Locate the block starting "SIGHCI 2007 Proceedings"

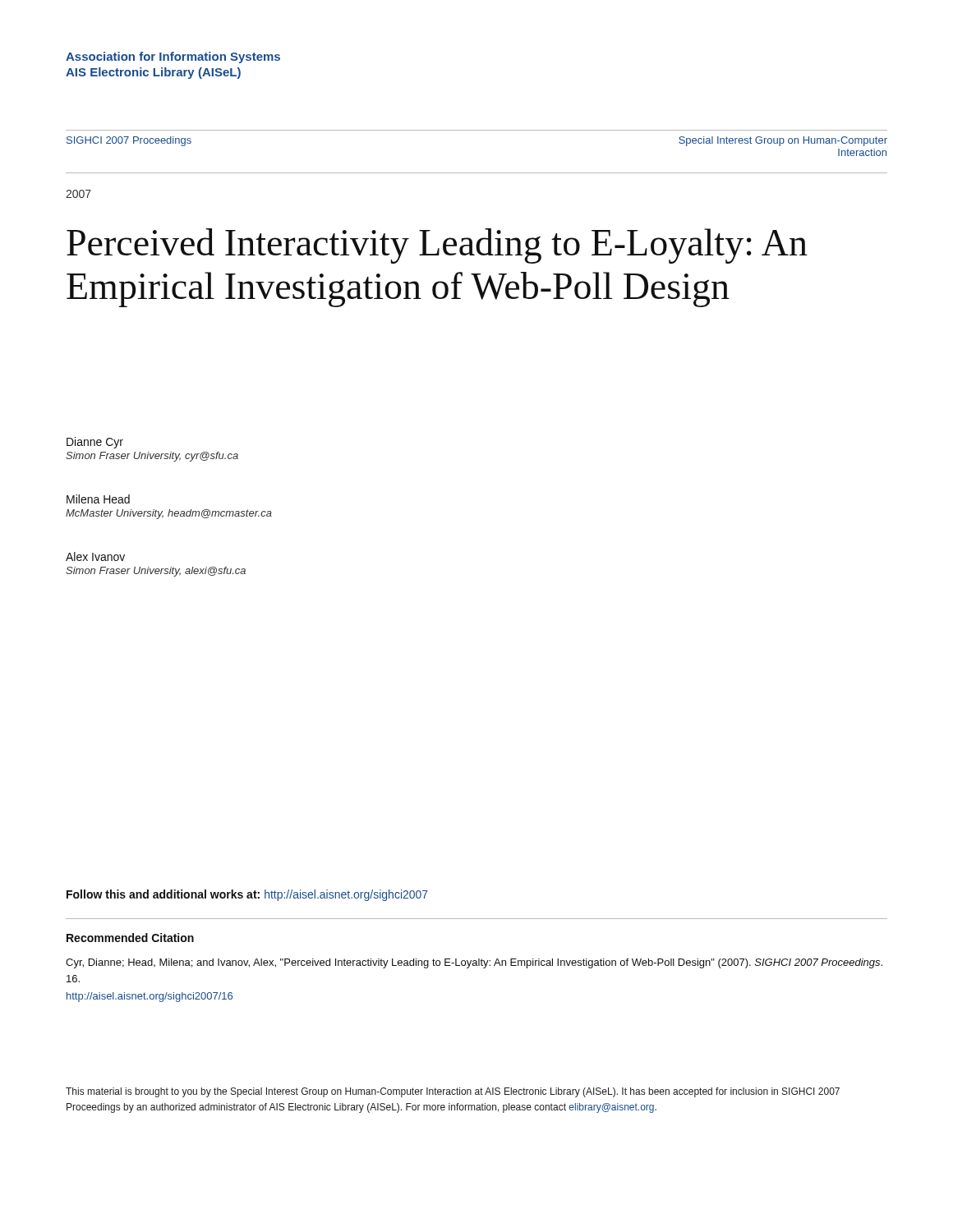click(x=129, y=140)
